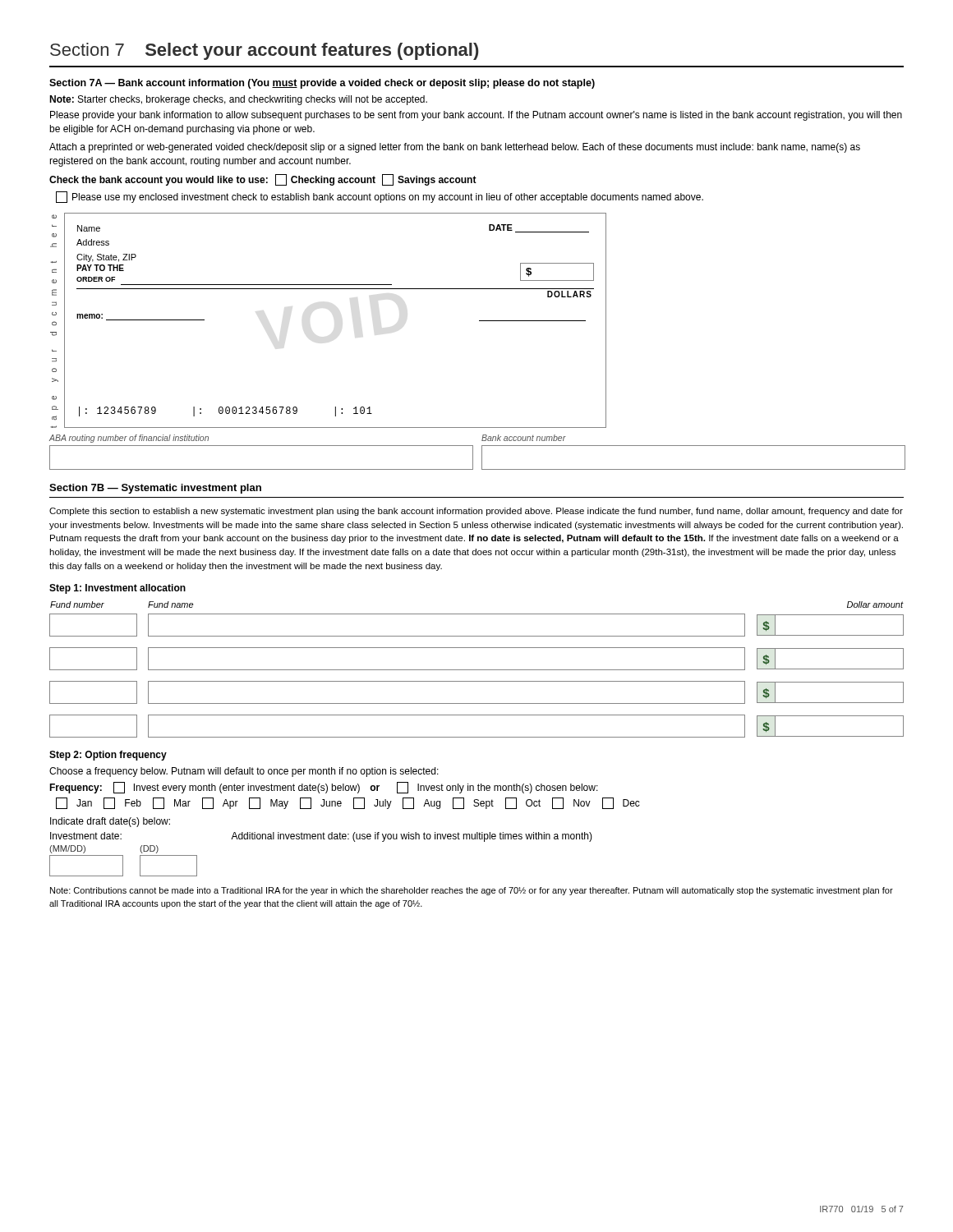Click on the text block starting "Please provide your bank information to allow"
953x1232 pixels.
tap(476, 122)
